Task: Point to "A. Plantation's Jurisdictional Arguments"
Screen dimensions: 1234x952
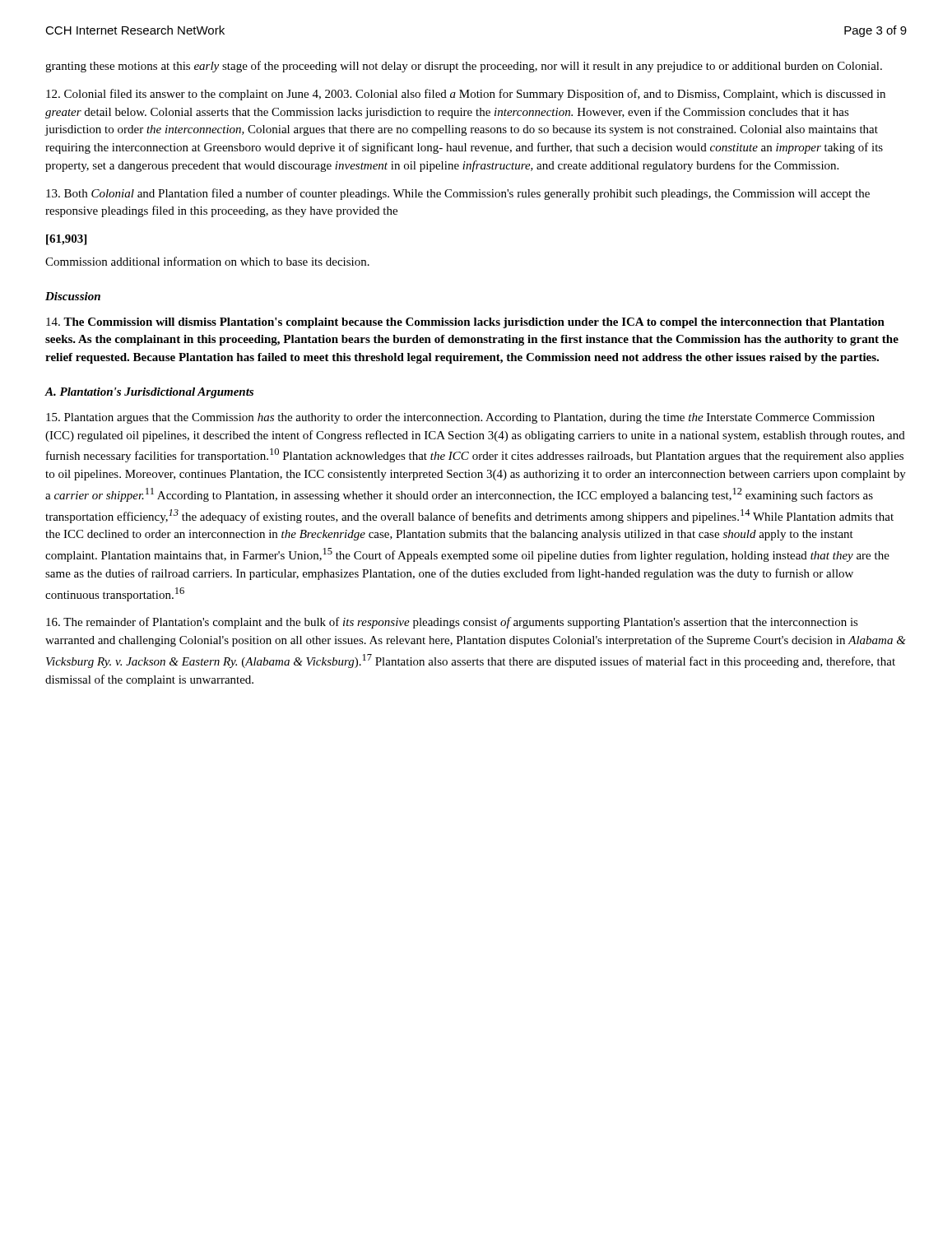Action: coord(150,391)
